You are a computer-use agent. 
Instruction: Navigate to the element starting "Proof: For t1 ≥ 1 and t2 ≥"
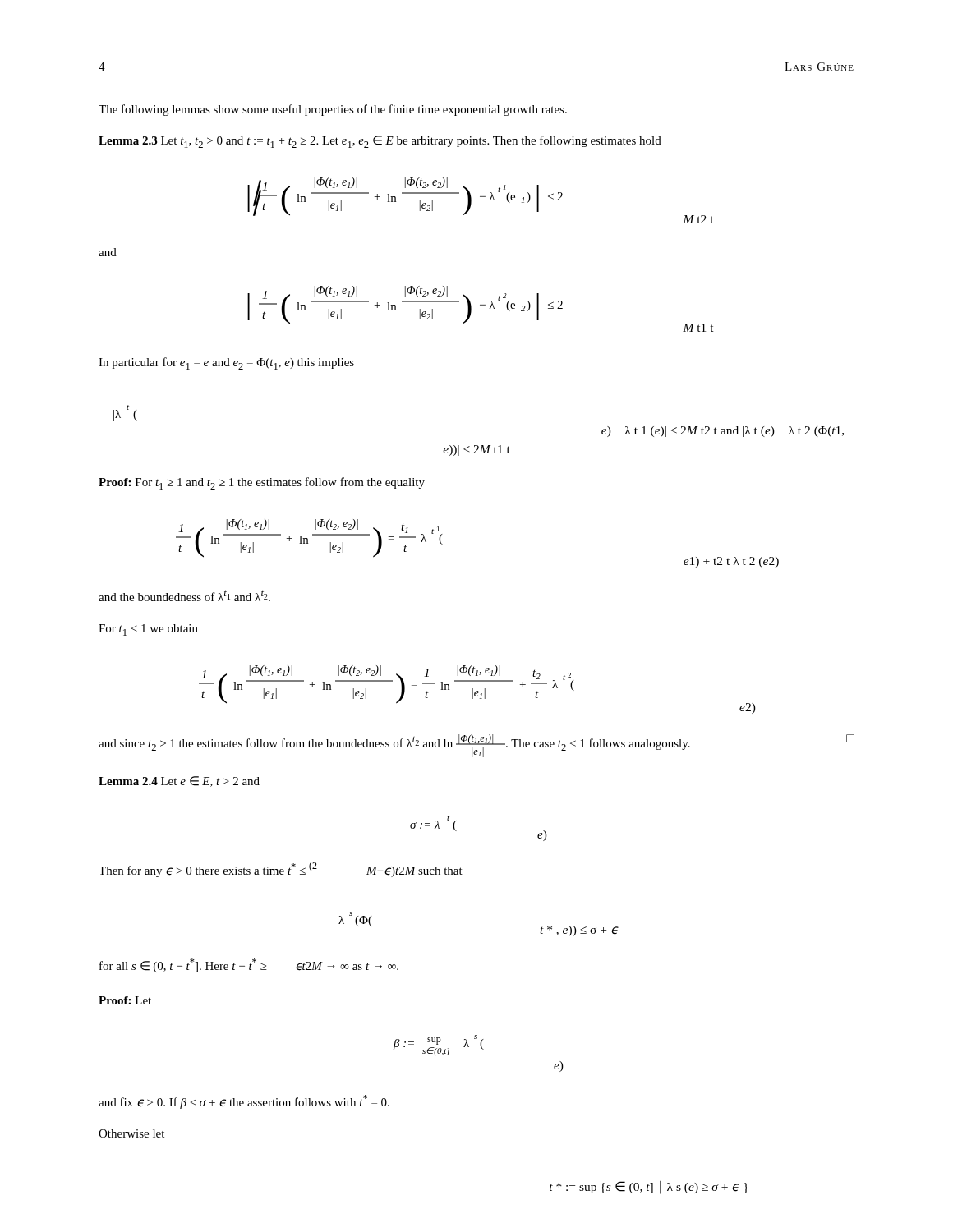coord(262,484)
